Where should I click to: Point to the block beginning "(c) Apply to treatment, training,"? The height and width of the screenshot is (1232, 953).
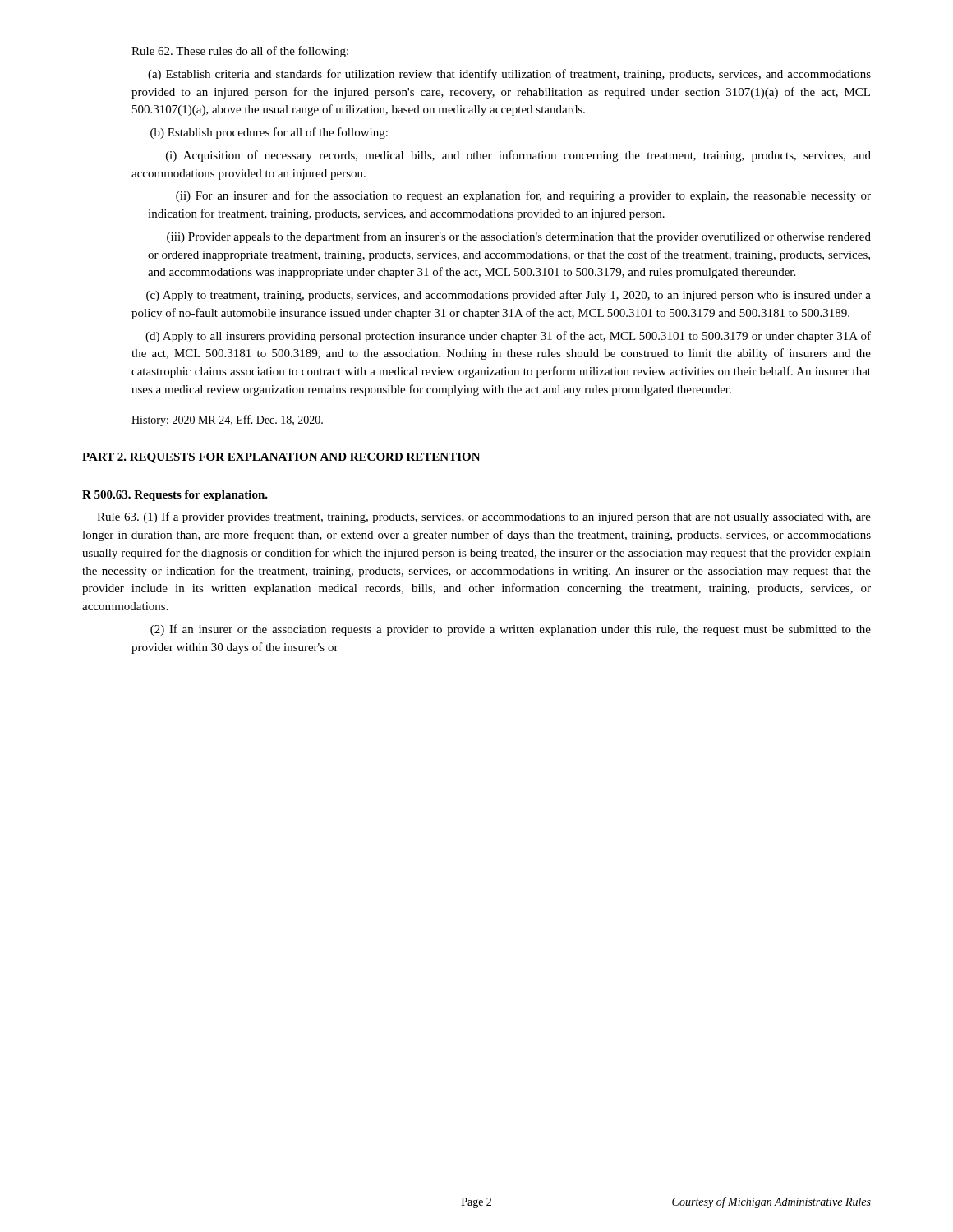tap(501, 305)
